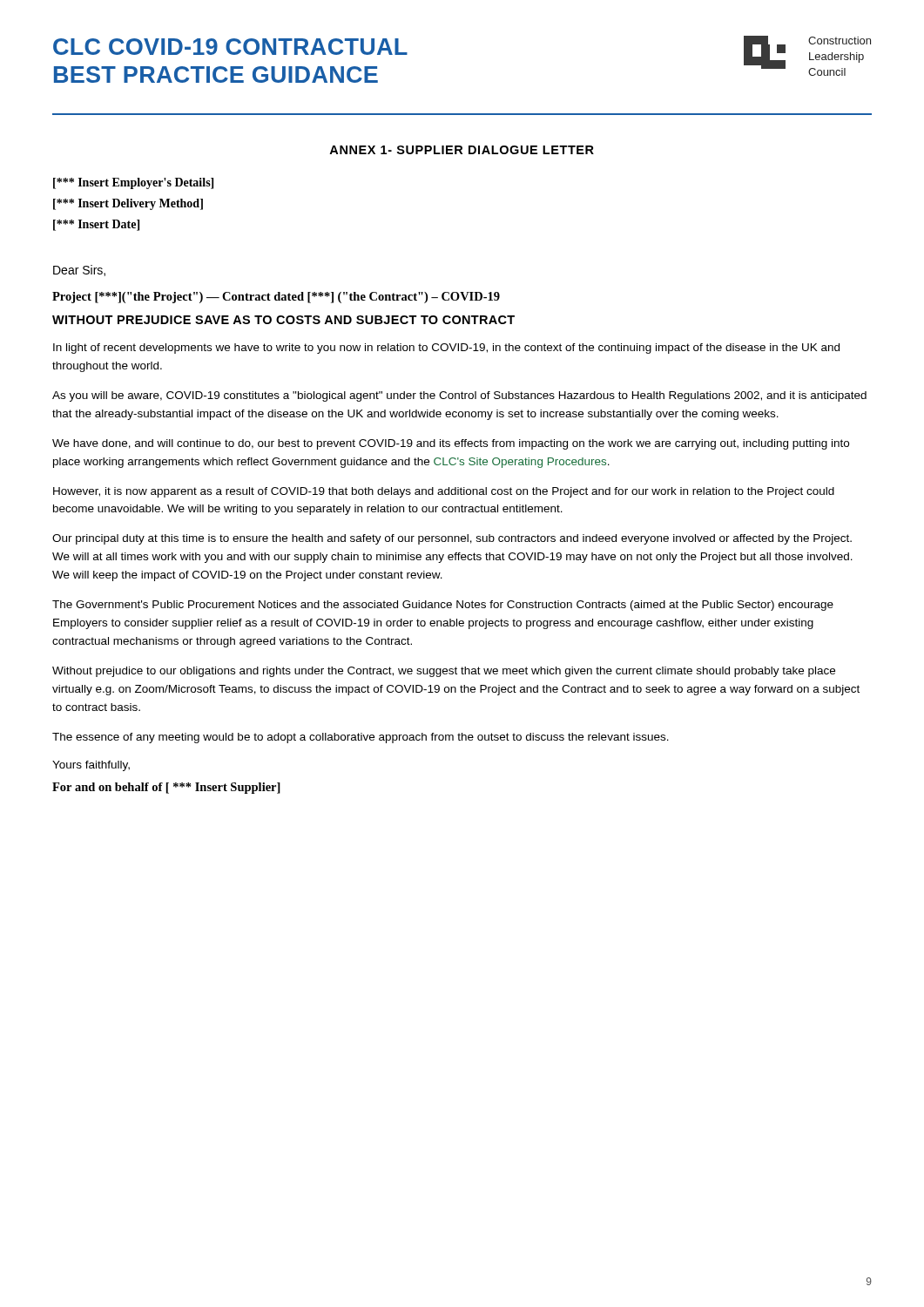Navigate to the element starting "As you will be aware, COVID-19"
This screenshot has height=1307, width=924.
(x=460, y=404)
